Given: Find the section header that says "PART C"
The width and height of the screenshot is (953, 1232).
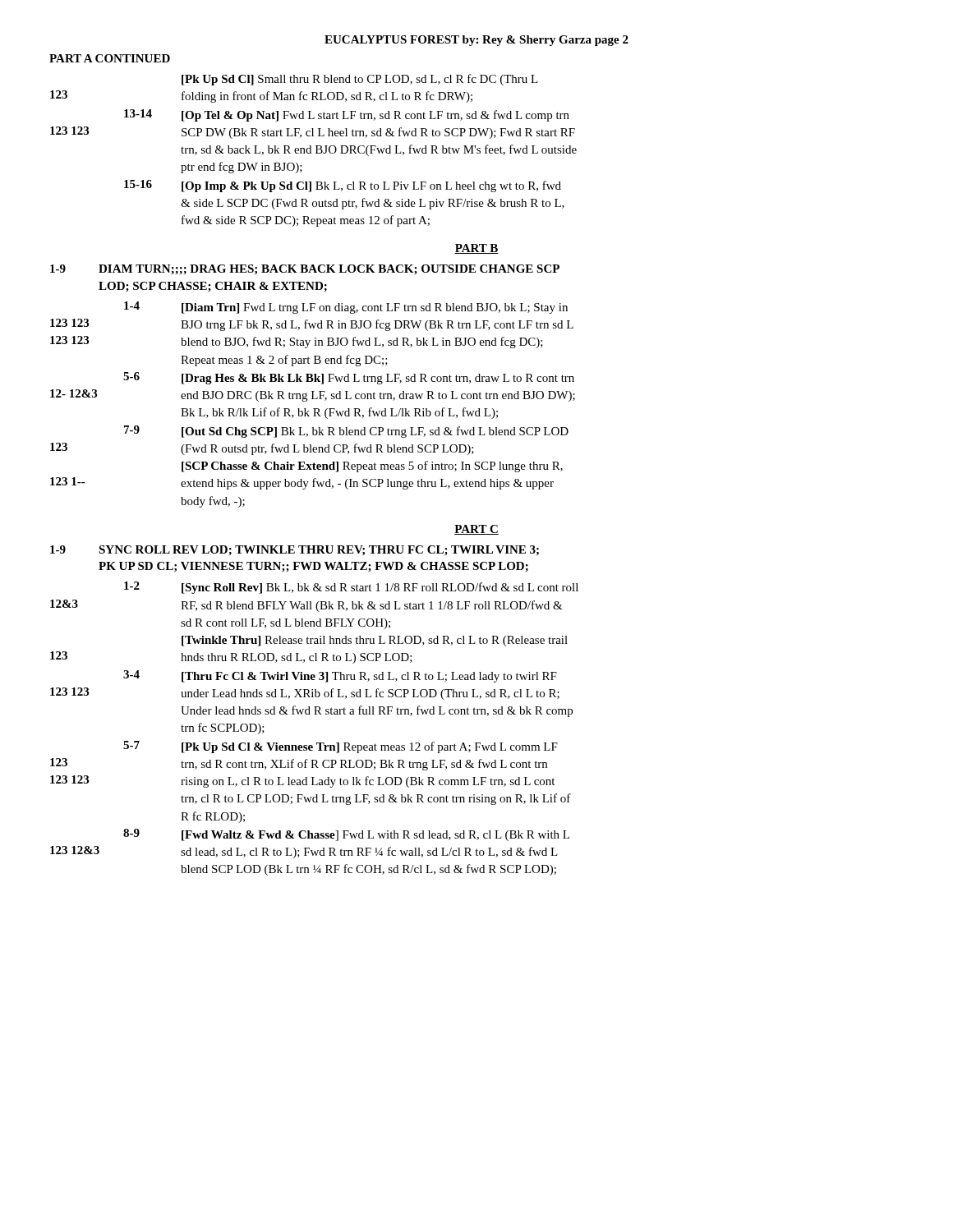Looking at the screenshot, I should [x=476, y=529].
